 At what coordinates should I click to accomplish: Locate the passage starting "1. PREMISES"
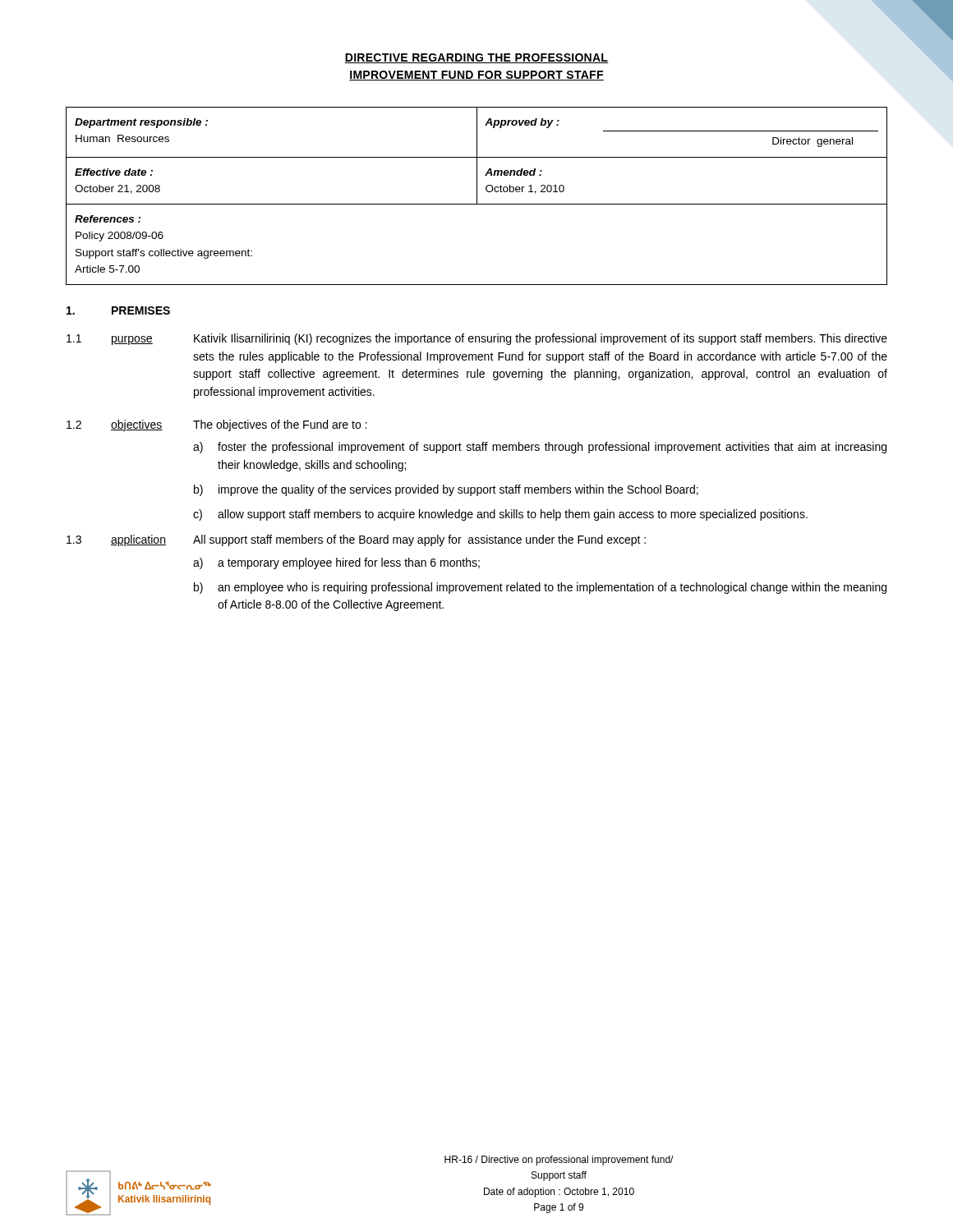(x=118, y=310)
